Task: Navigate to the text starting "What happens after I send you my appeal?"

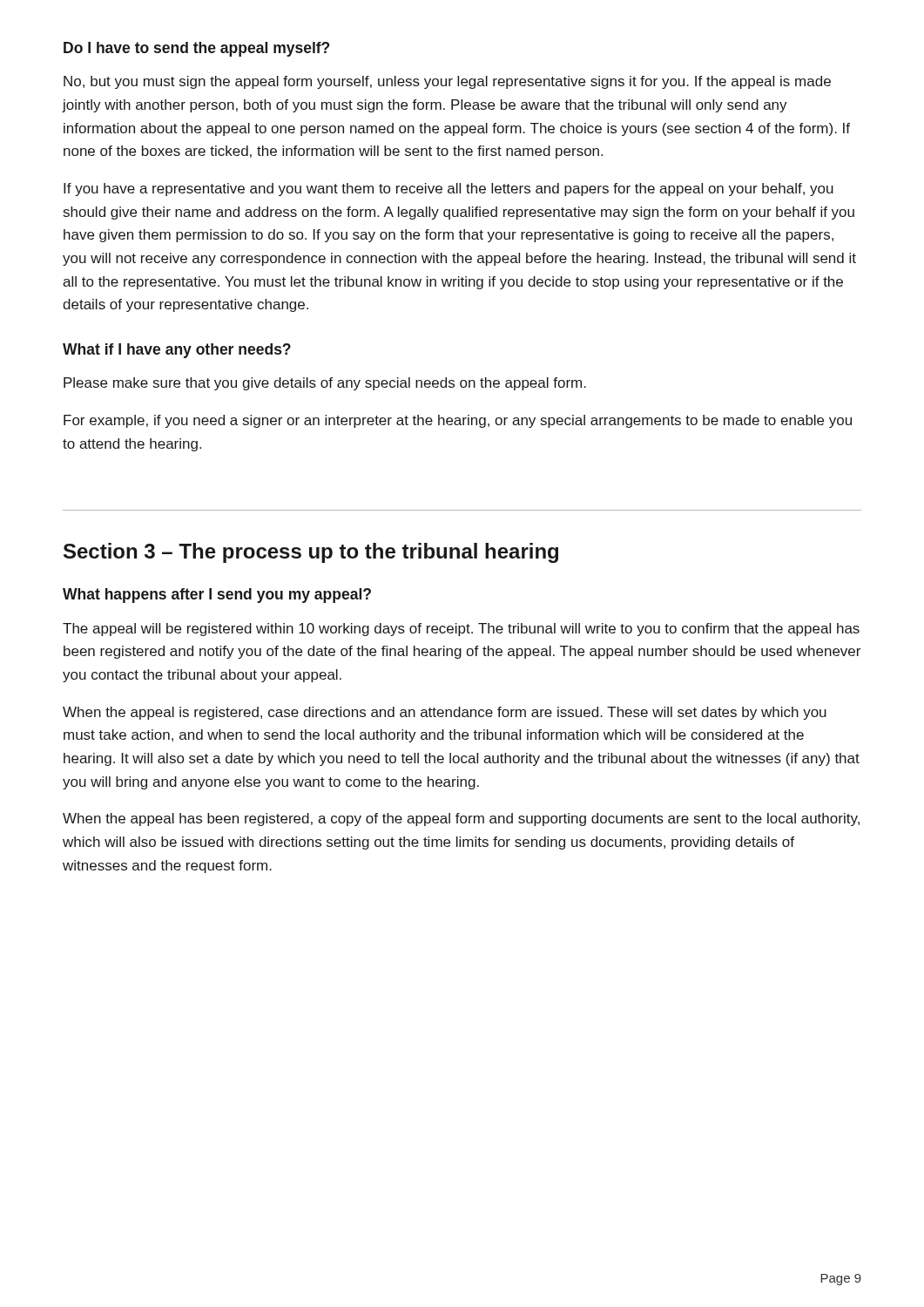Action: point(217,595)
